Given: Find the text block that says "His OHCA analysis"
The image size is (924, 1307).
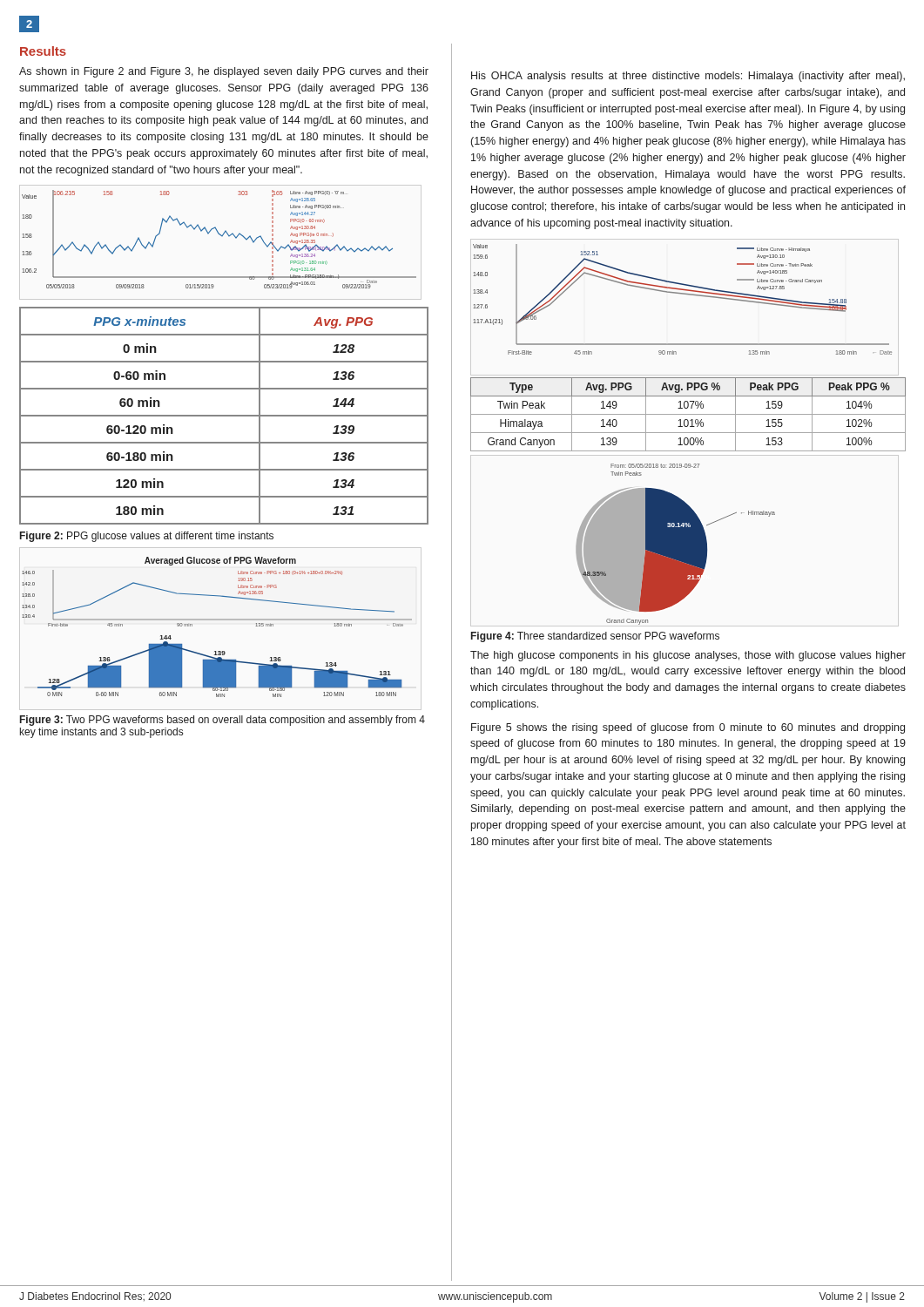Looking at the screenshot, I should (688, 149).
